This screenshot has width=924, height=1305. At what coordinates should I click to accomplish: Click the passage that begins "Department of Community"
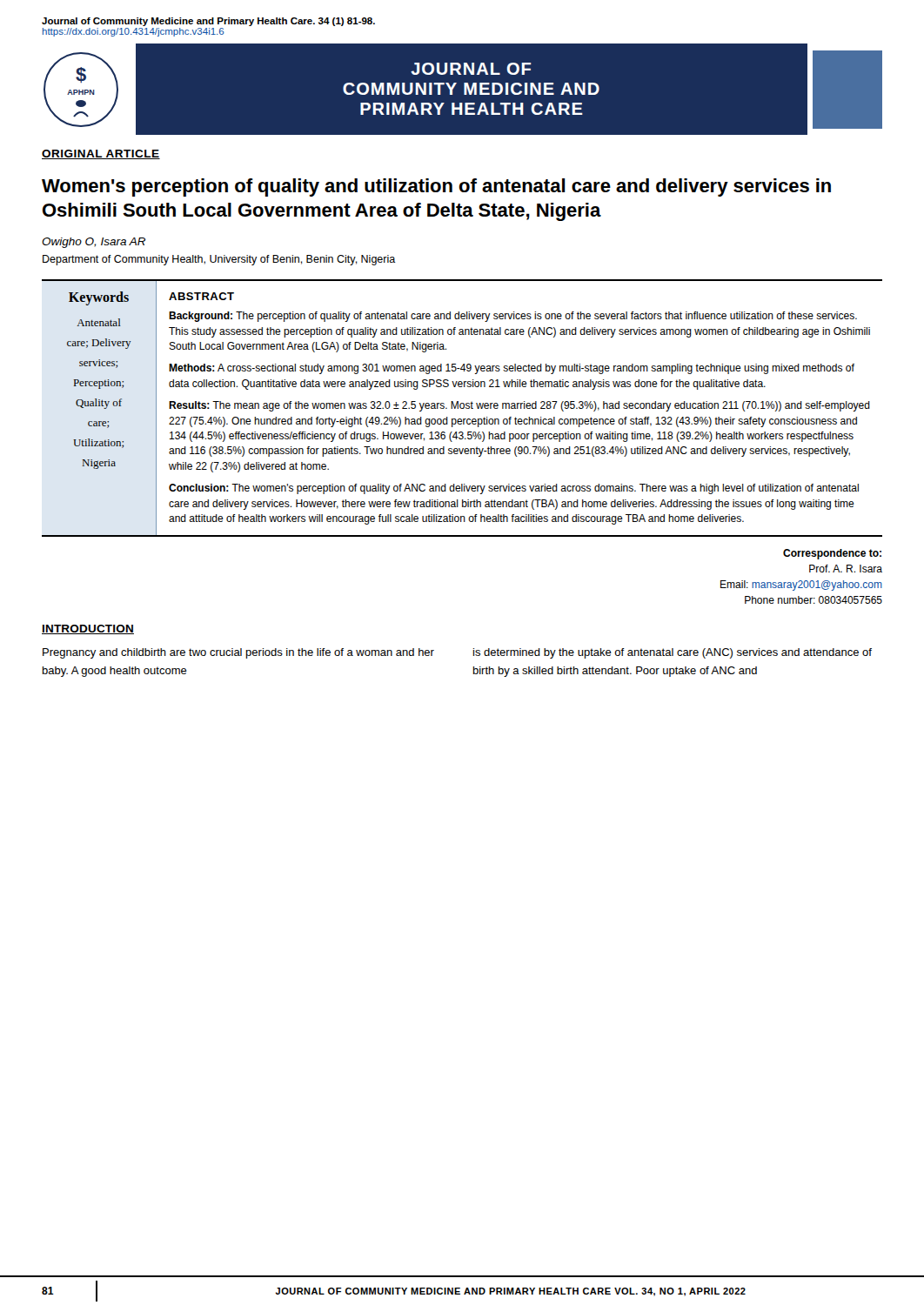tap(218, 259)
